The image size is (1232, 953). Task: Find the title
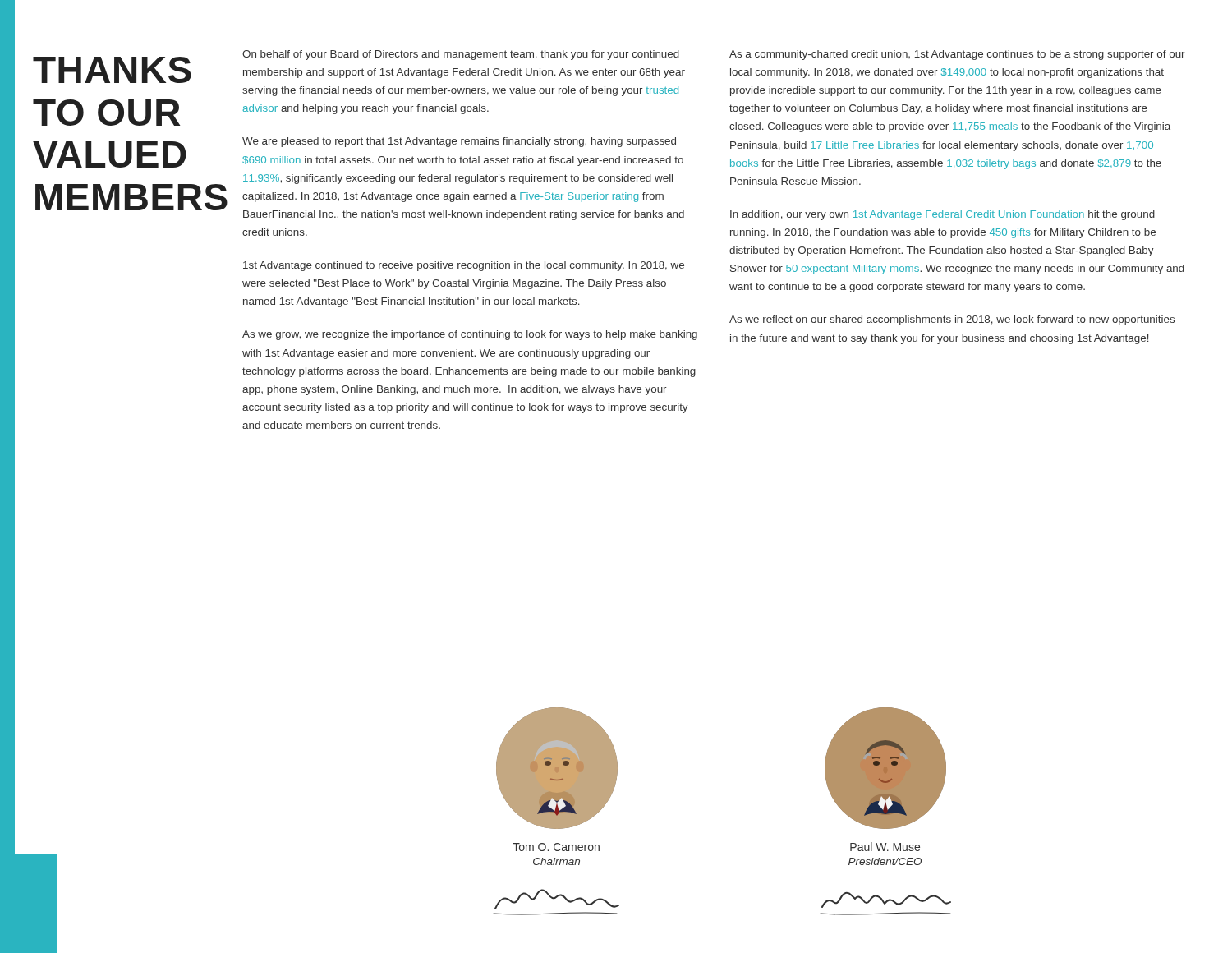[x=127, y=134]
